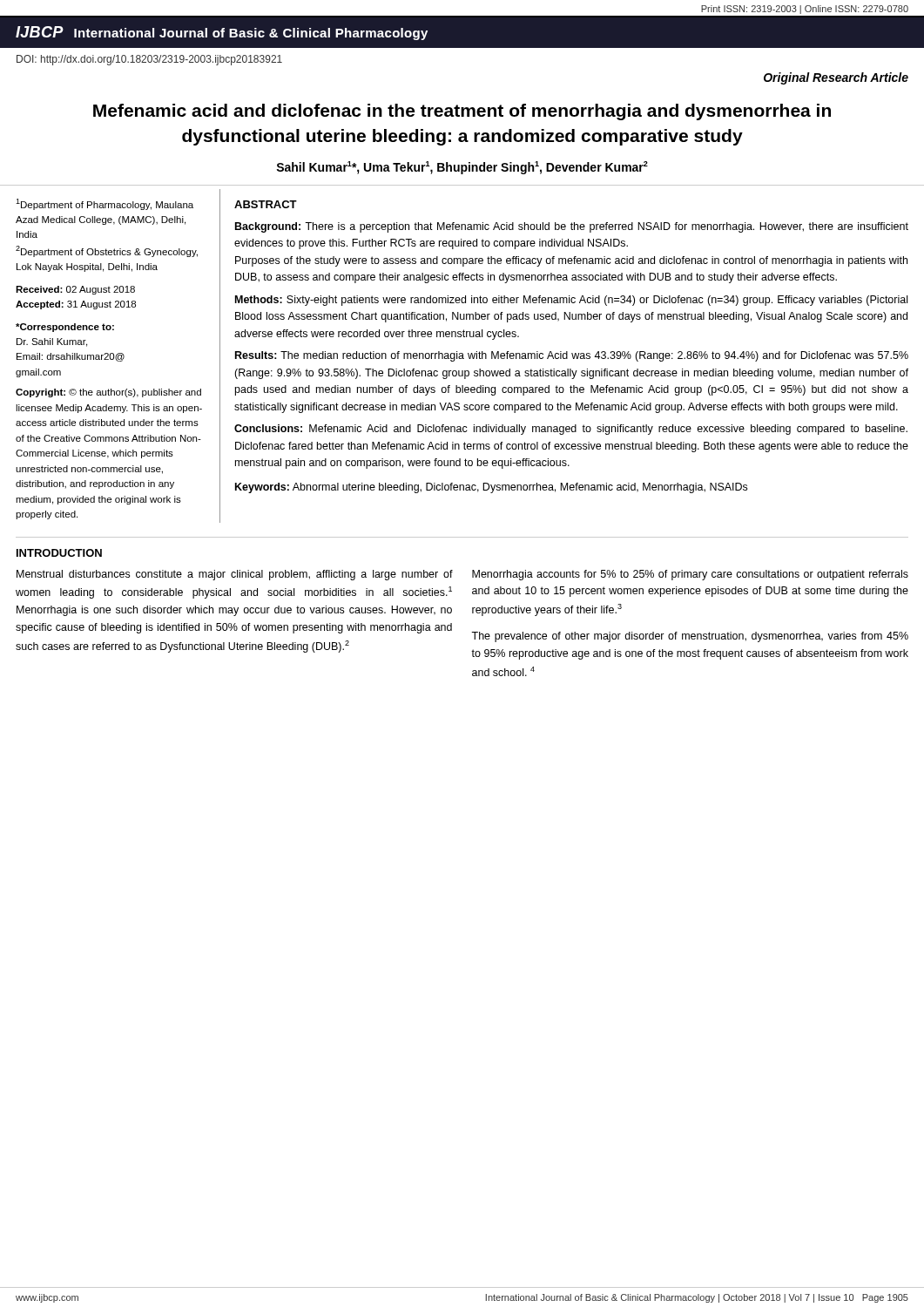Find the region starting "IJBCP International Journal"
924x1307 pixels.
[x=222, y=33]
